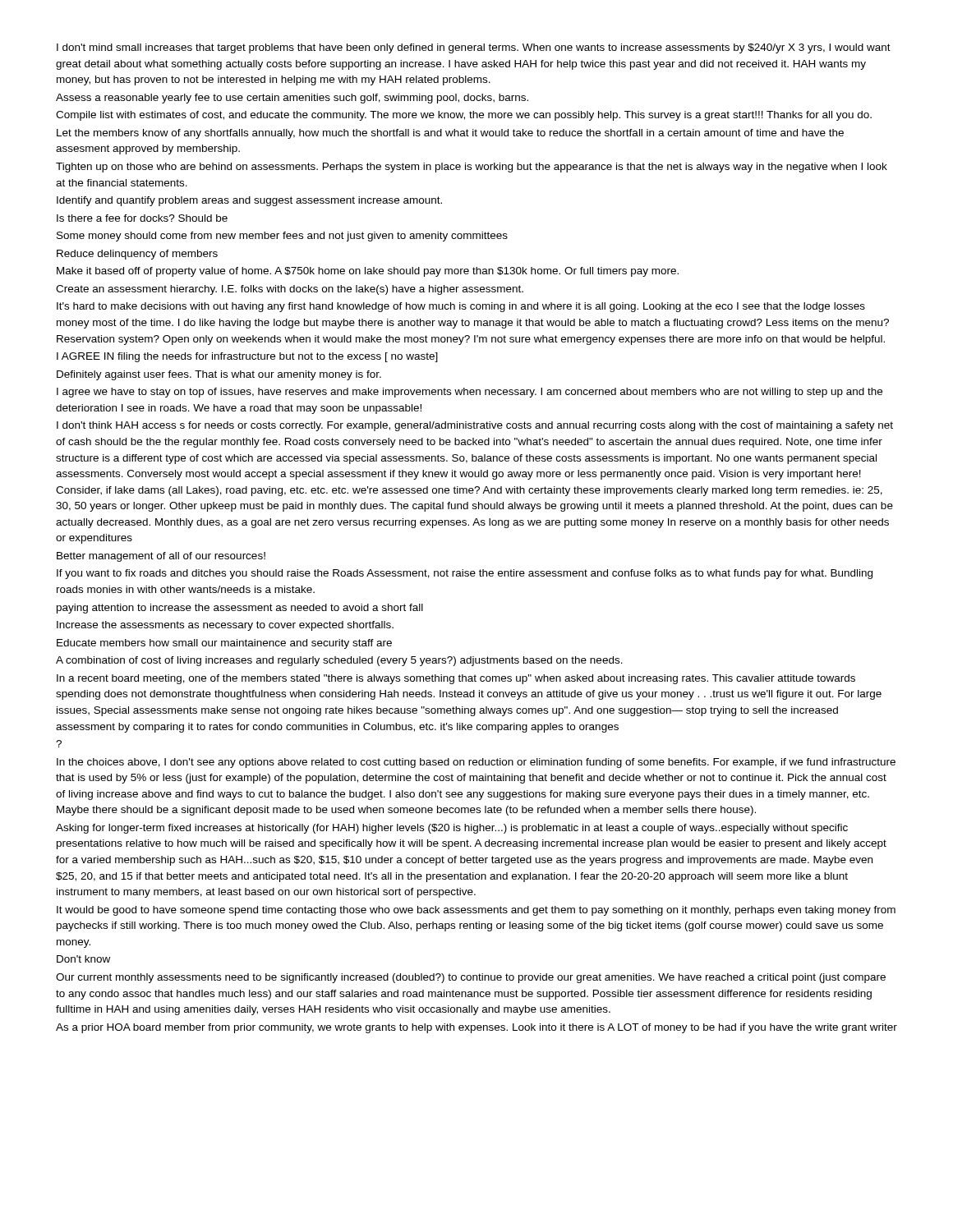Click on the block starting "I don't mind small increases that target problems"
953x1232 pixels.
(476, 64)
